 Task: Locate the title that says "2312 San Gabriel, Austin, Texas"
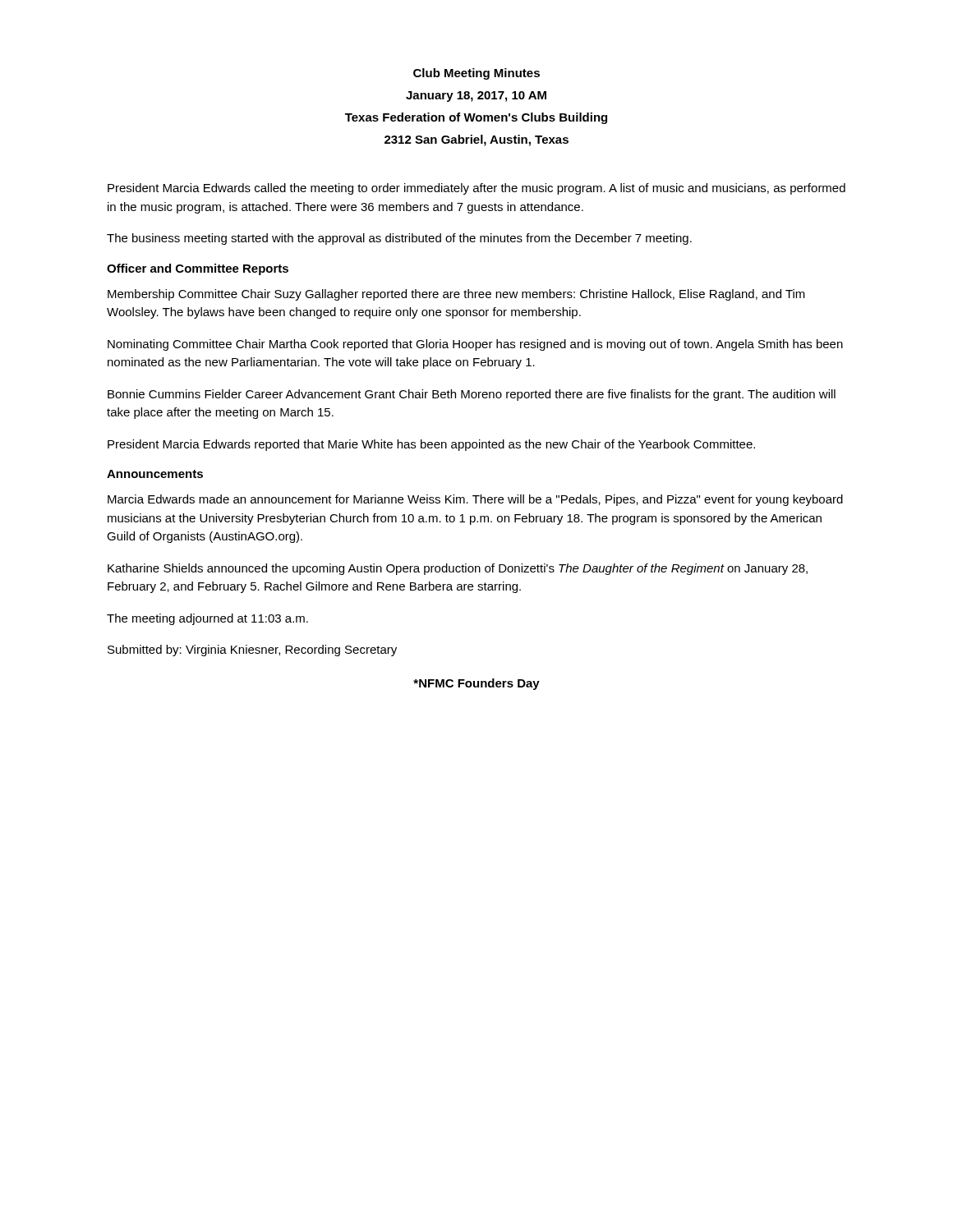pos(476,139)
